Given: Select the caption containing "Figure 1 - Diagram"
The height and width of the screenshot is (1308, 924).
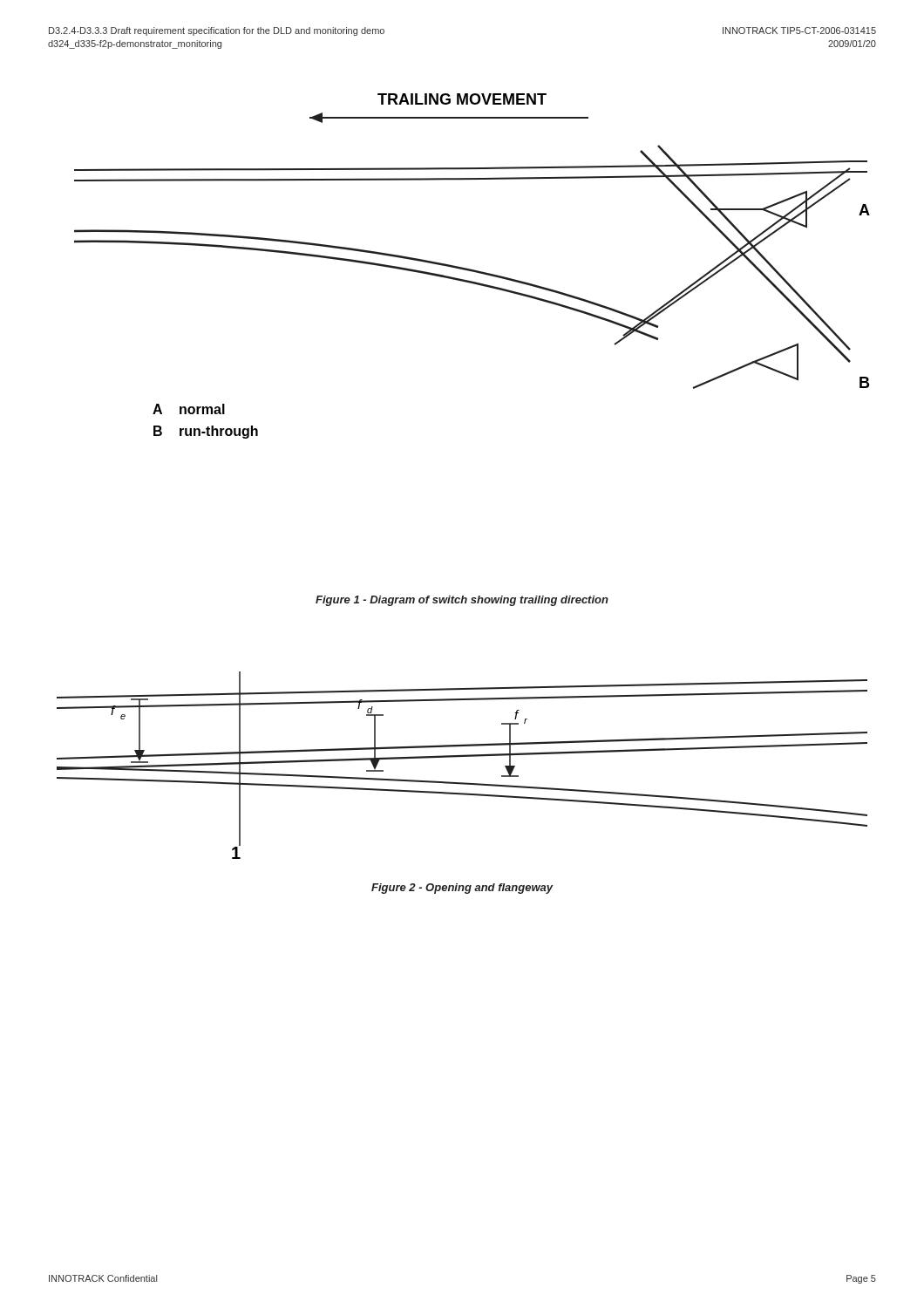Looking at the screenshot, I should point(462,599).
